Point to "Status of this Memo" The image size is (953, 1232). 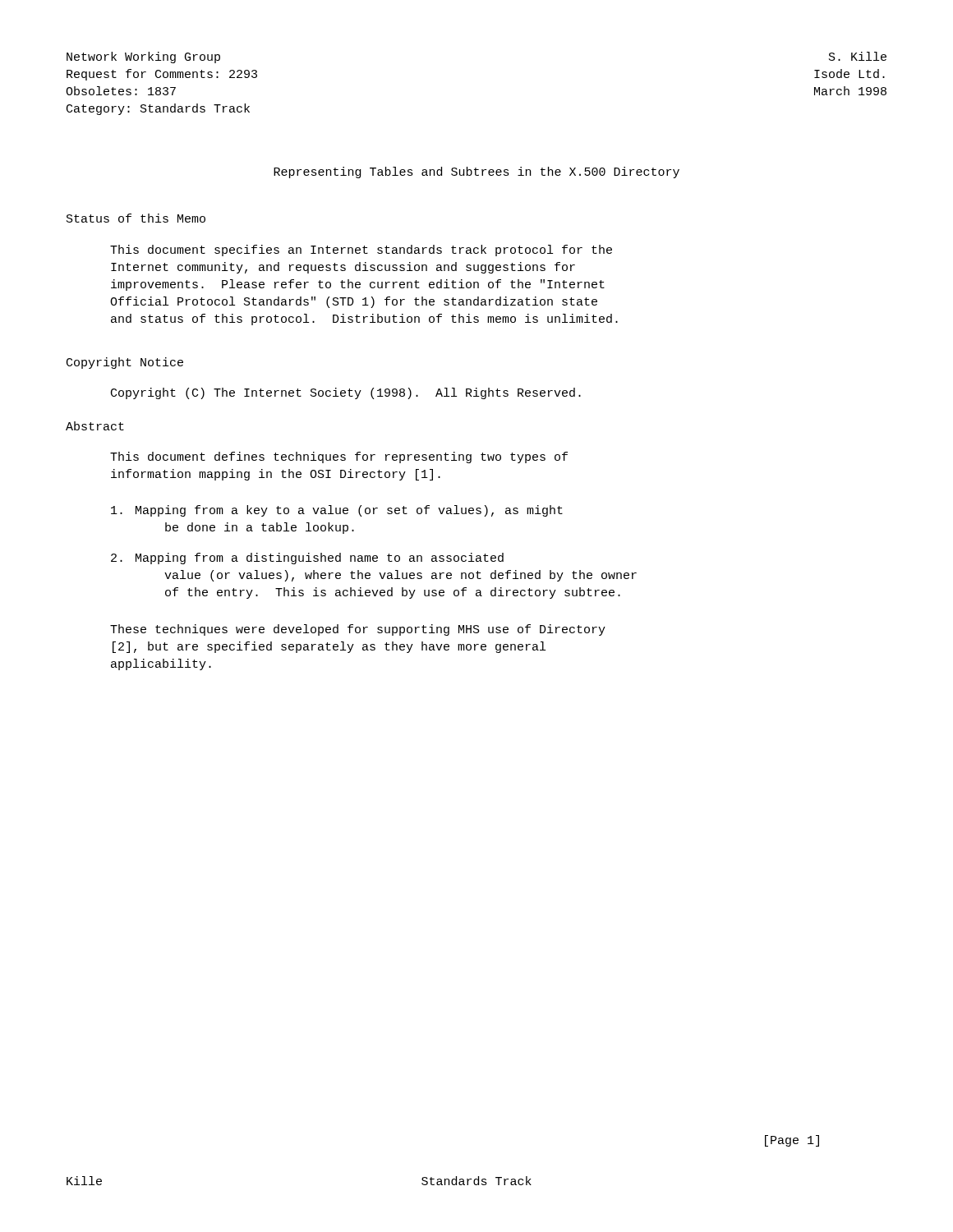coord(136,220)
